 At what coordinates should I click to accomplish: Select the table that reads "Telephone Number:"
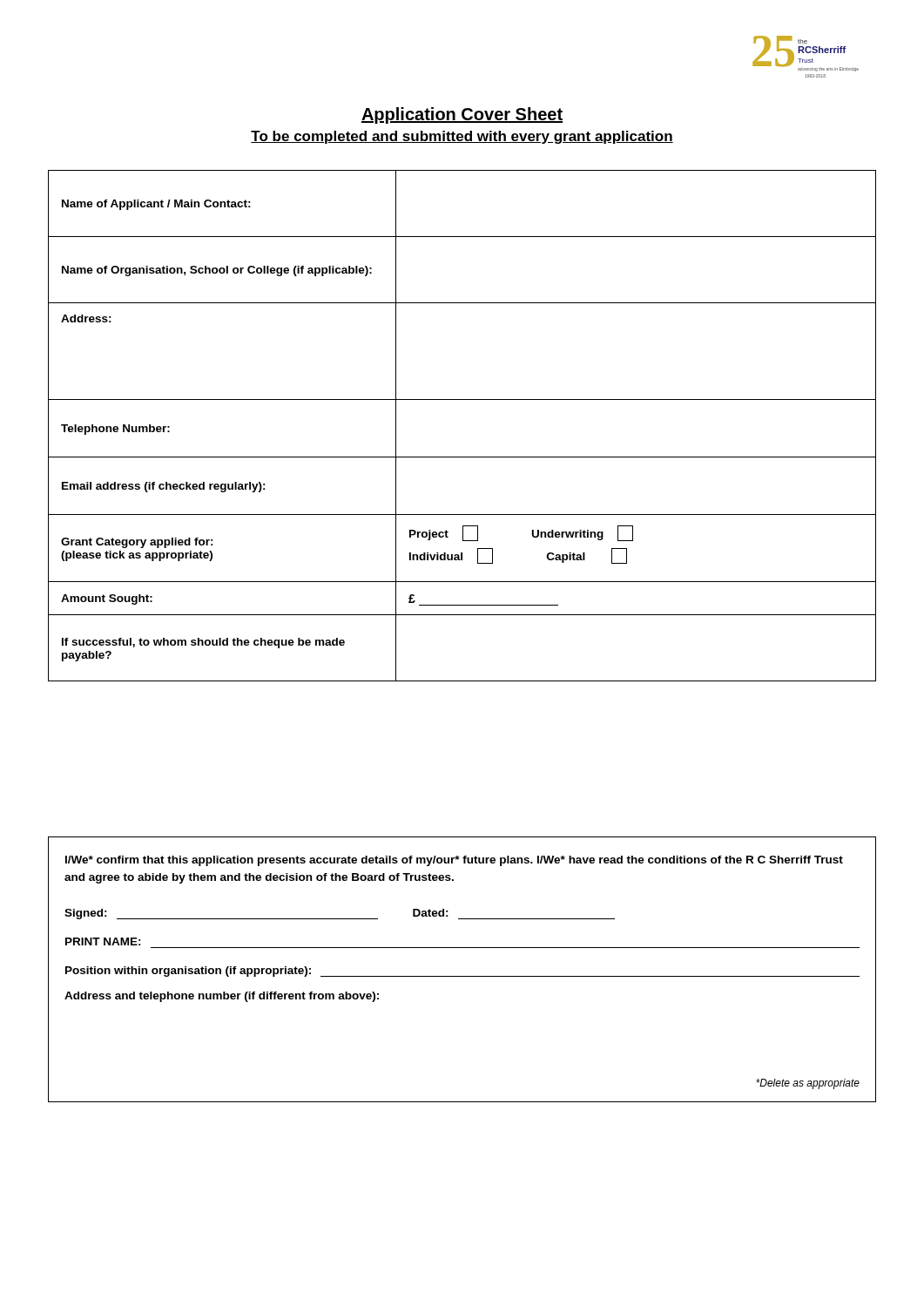point(462,426)
